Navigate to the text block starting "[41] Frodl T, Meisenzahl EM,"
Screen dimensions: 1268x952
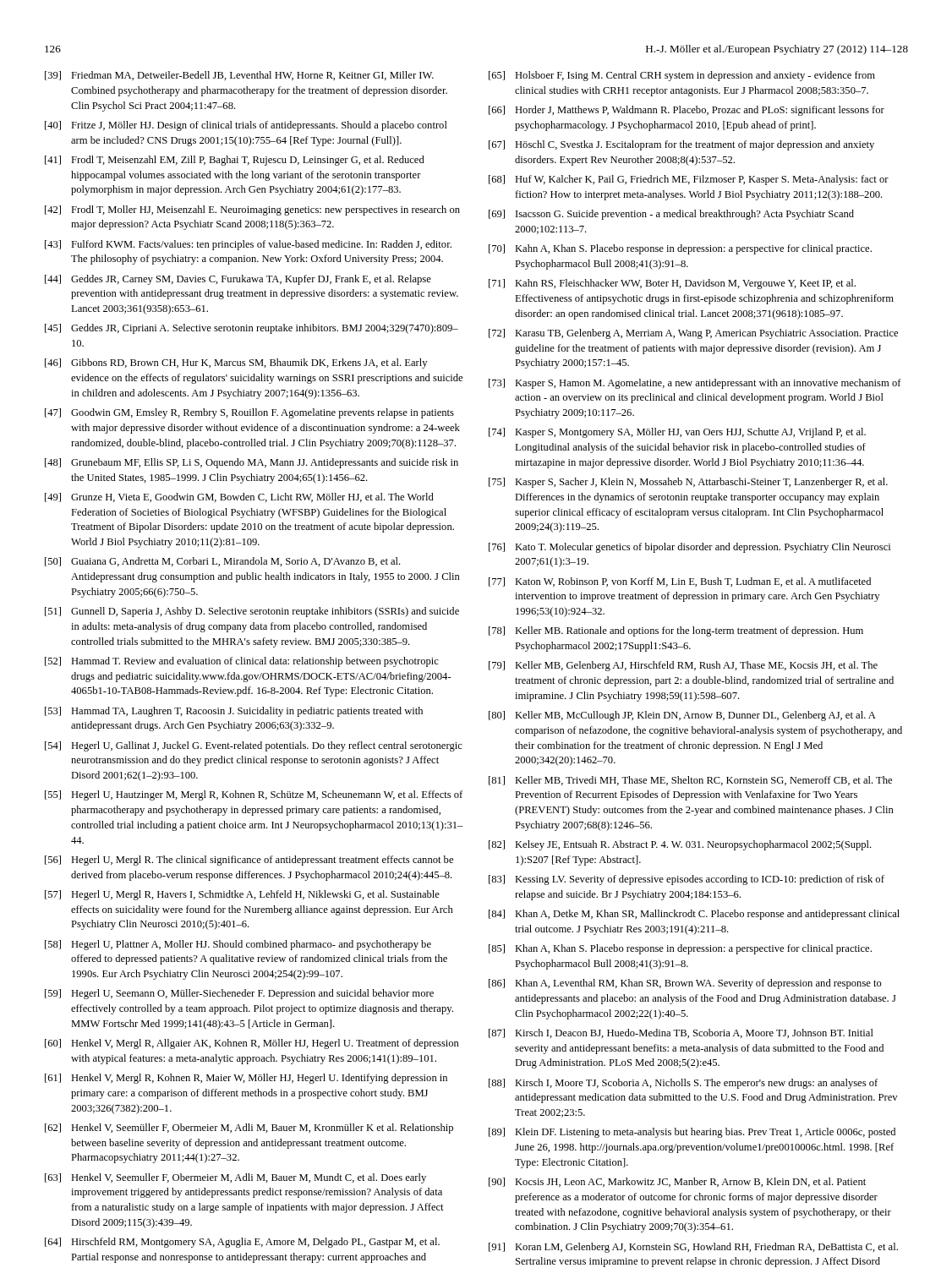tap(254, 175)
